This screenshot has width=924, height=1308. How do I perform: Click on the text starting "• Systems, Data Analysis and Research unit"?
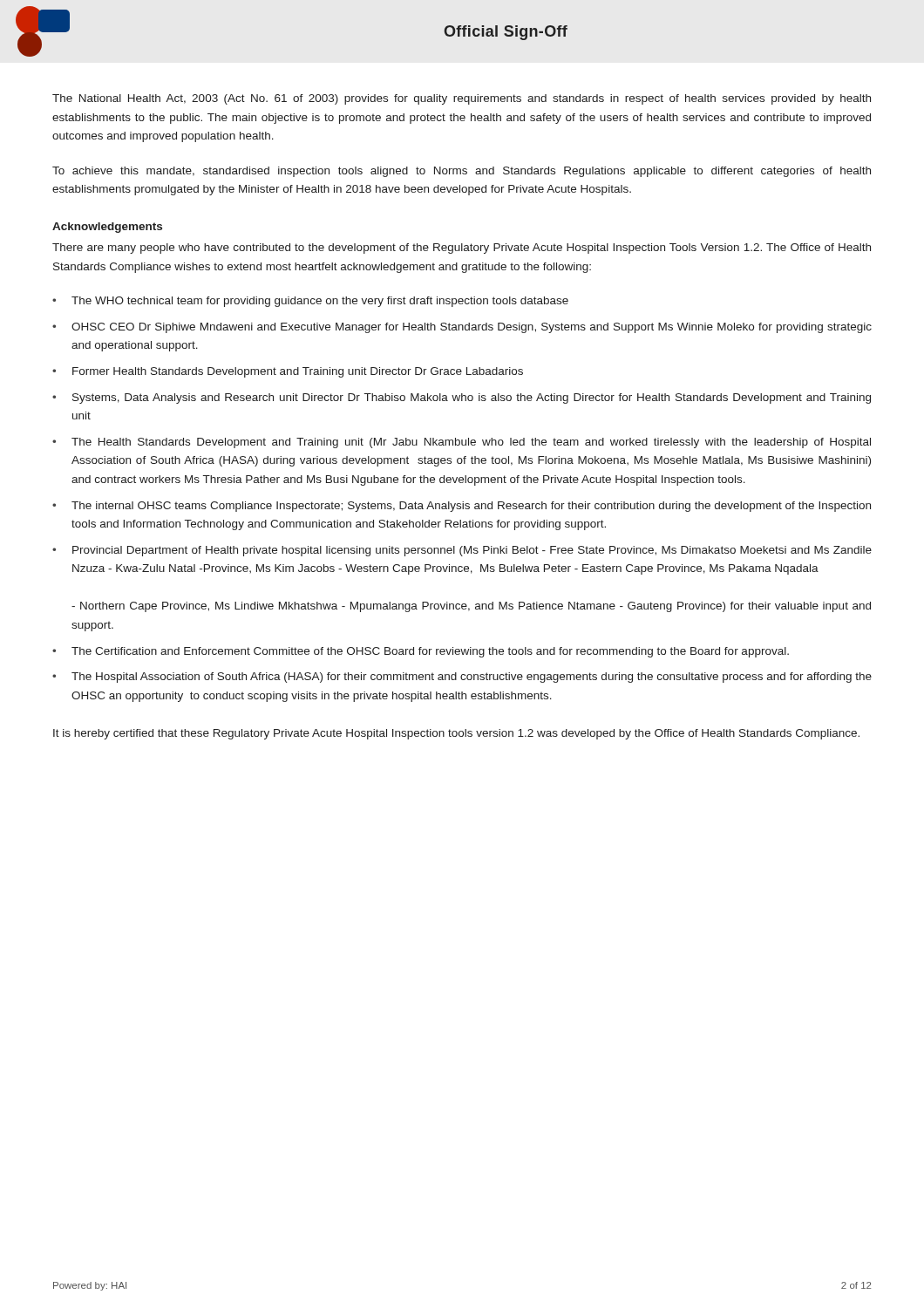(462, 406)
